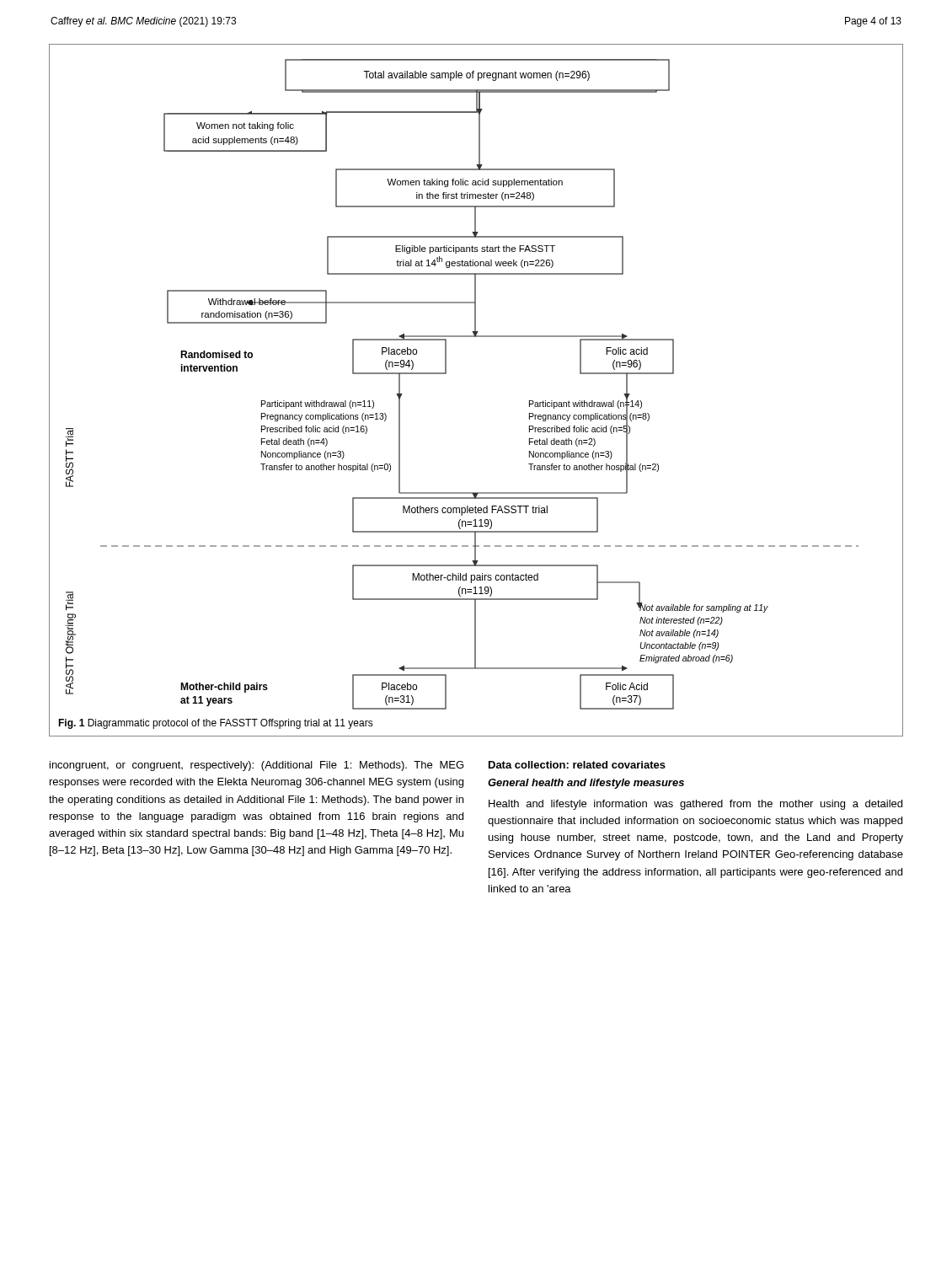Click on the flowchart

476,390
